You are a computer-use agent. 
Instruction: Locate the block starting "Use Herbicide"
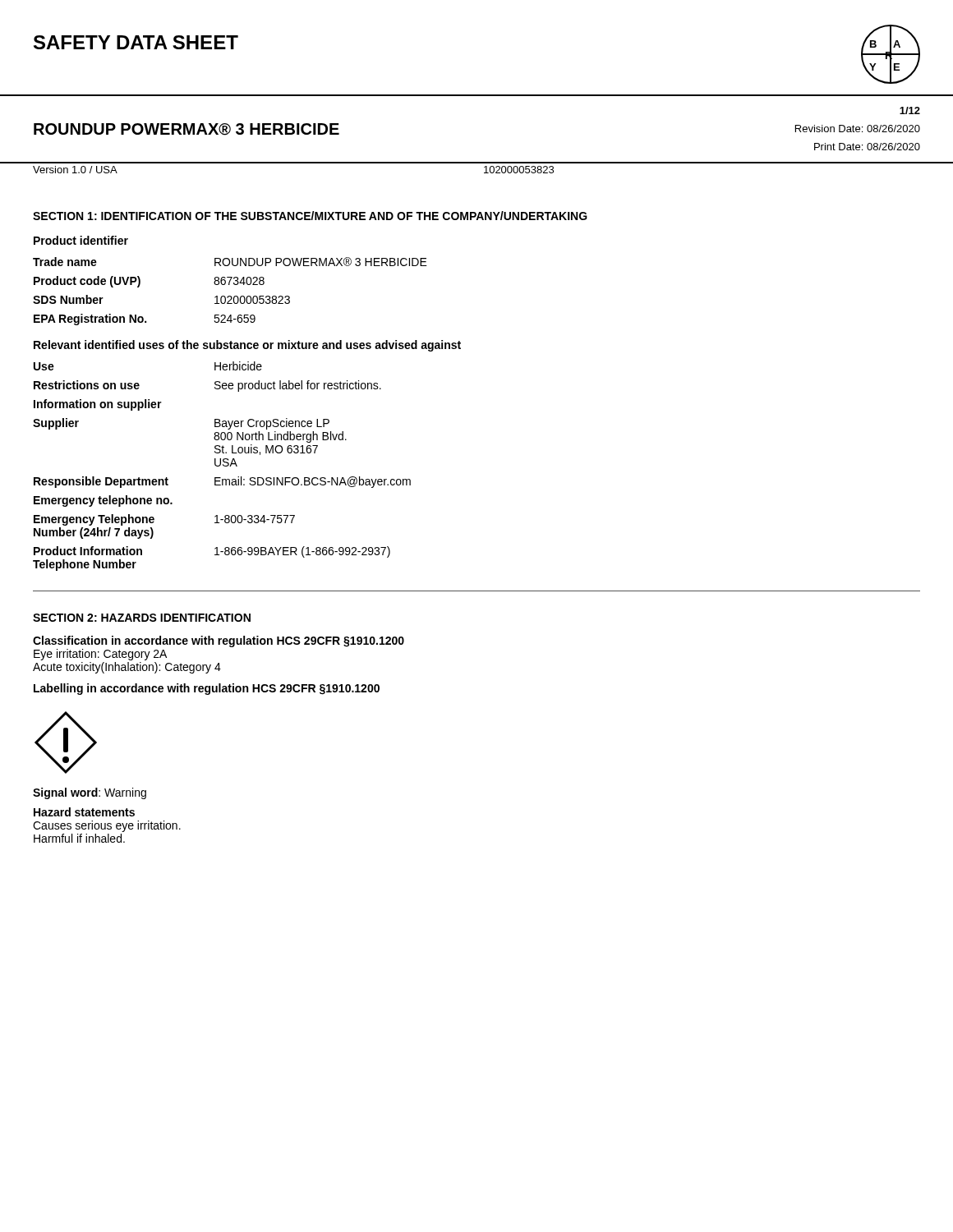pos(40,366)
